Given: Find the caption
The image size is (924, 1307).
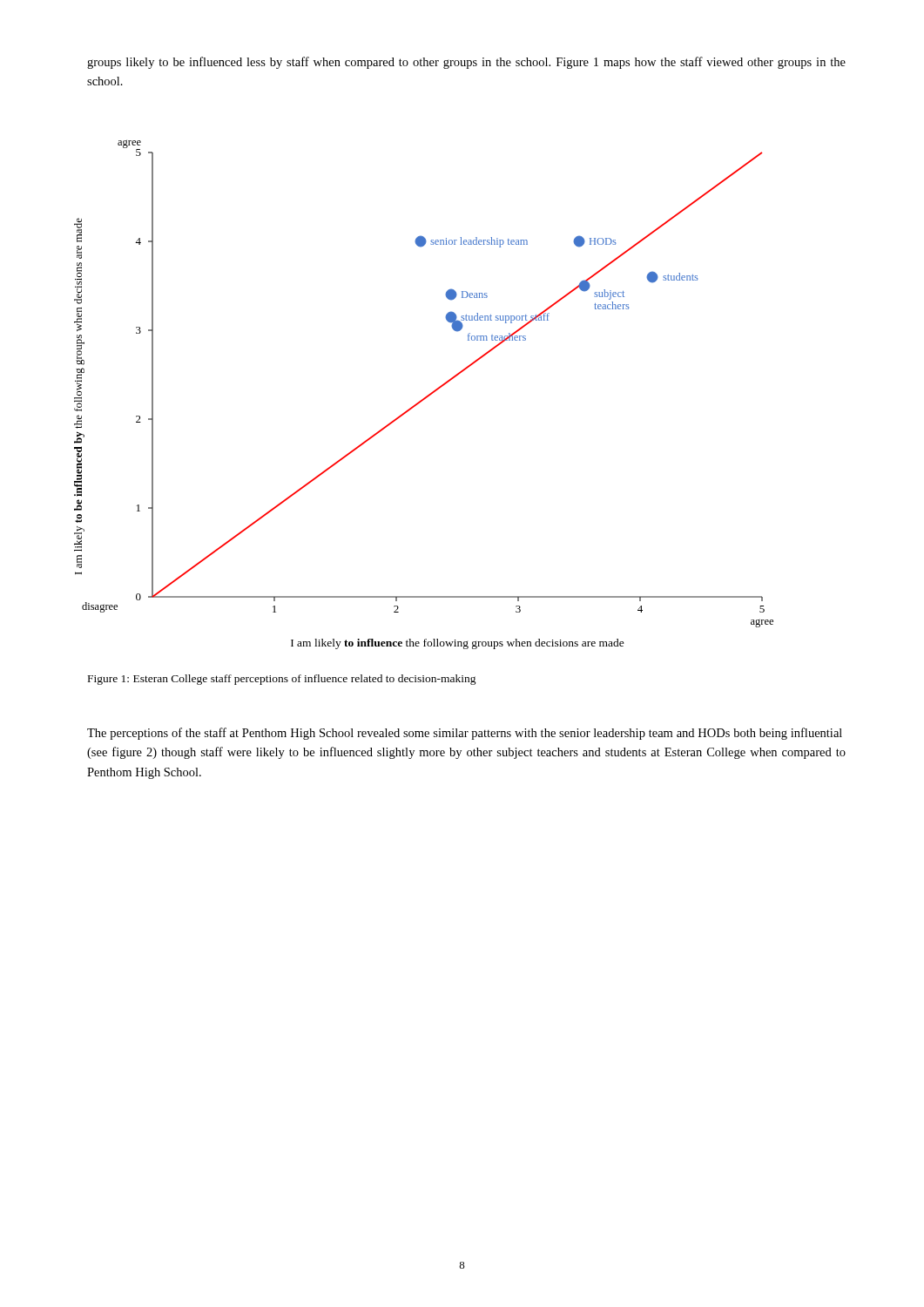Looking at the screenshot, I should point(282,678).
